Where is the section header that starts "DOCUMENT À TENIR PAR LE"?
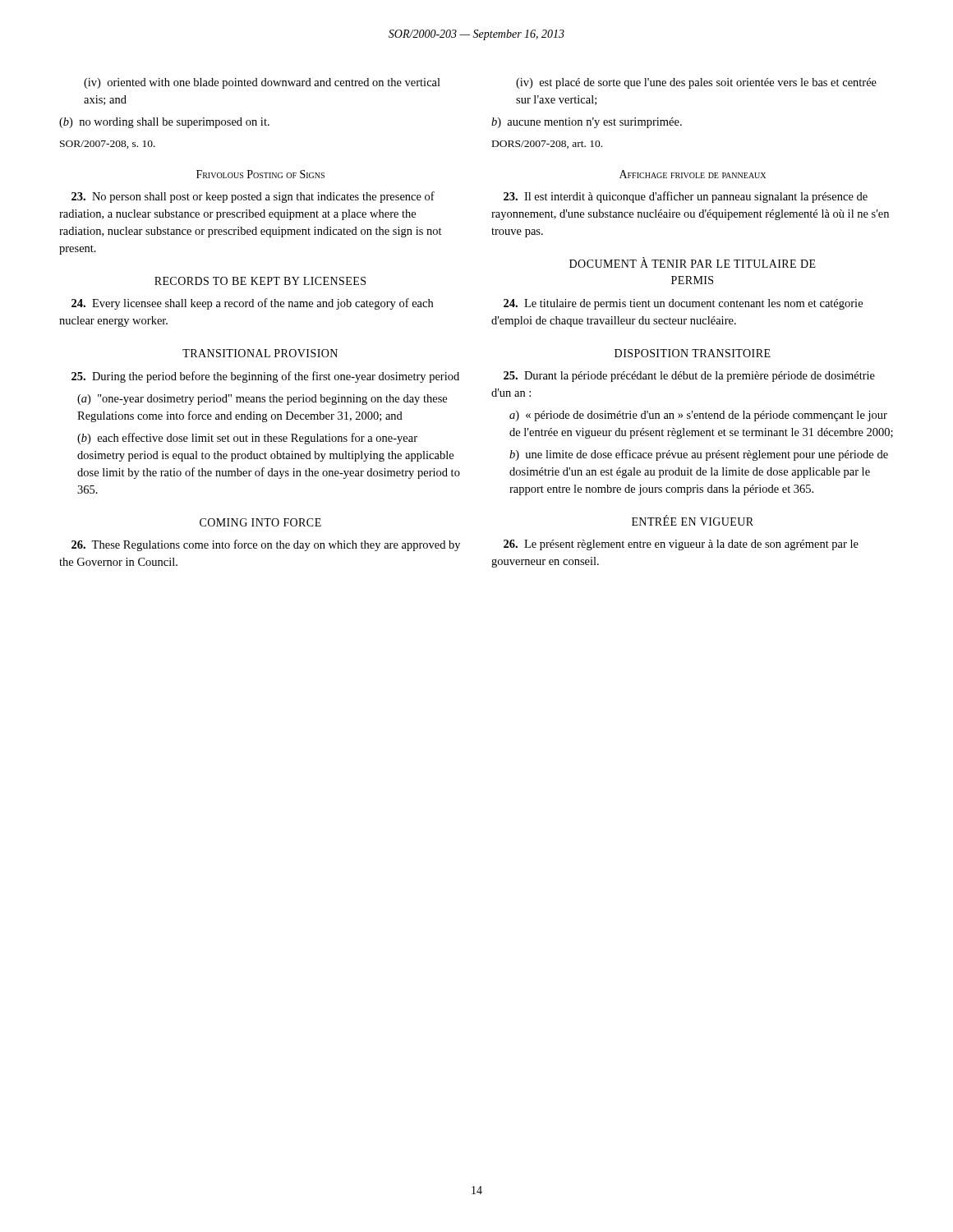This screenshot has width=953, height=1232. 693,272
